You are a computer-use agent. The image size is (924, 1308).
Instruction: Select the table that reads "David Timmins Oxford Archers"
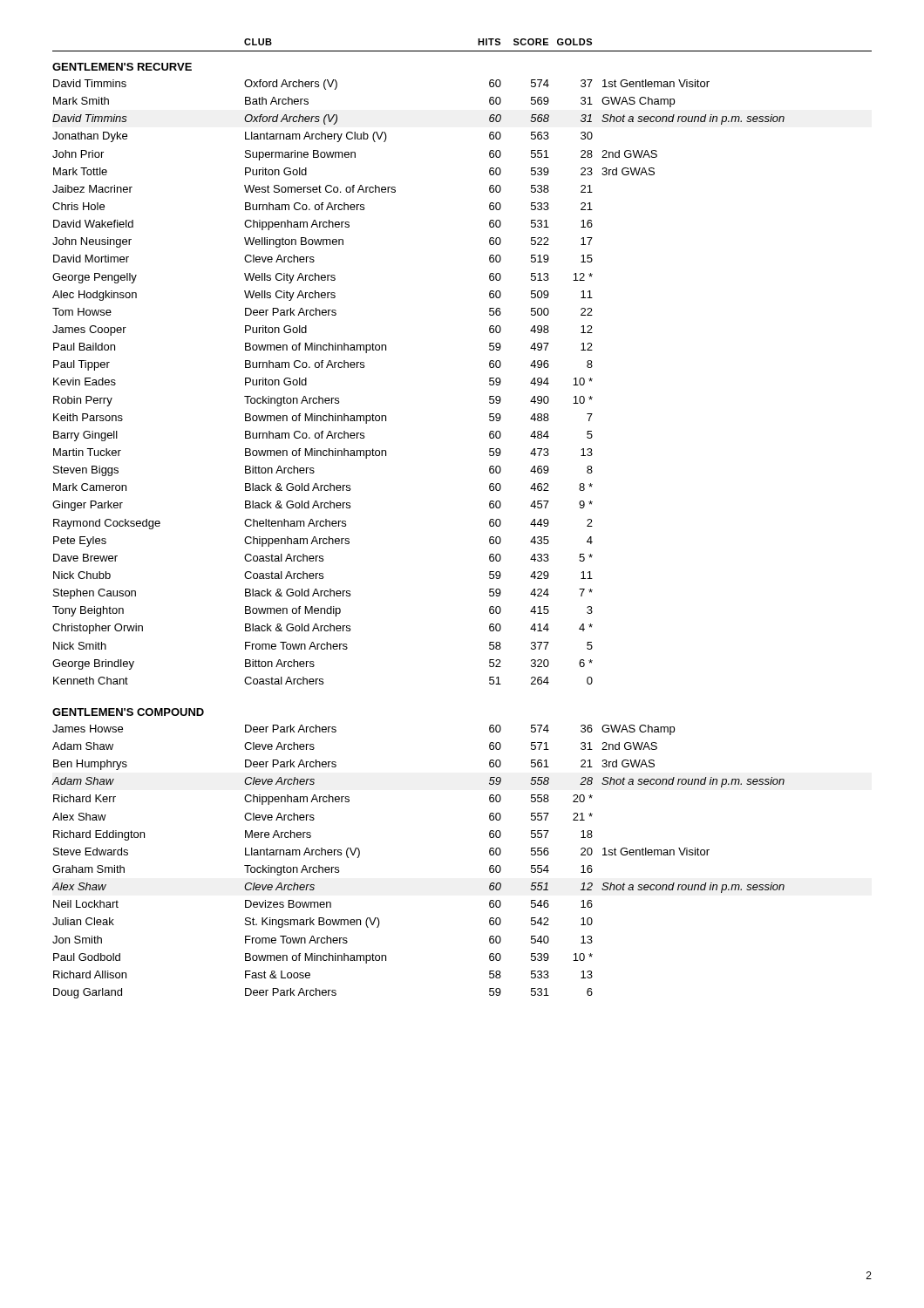462,382
